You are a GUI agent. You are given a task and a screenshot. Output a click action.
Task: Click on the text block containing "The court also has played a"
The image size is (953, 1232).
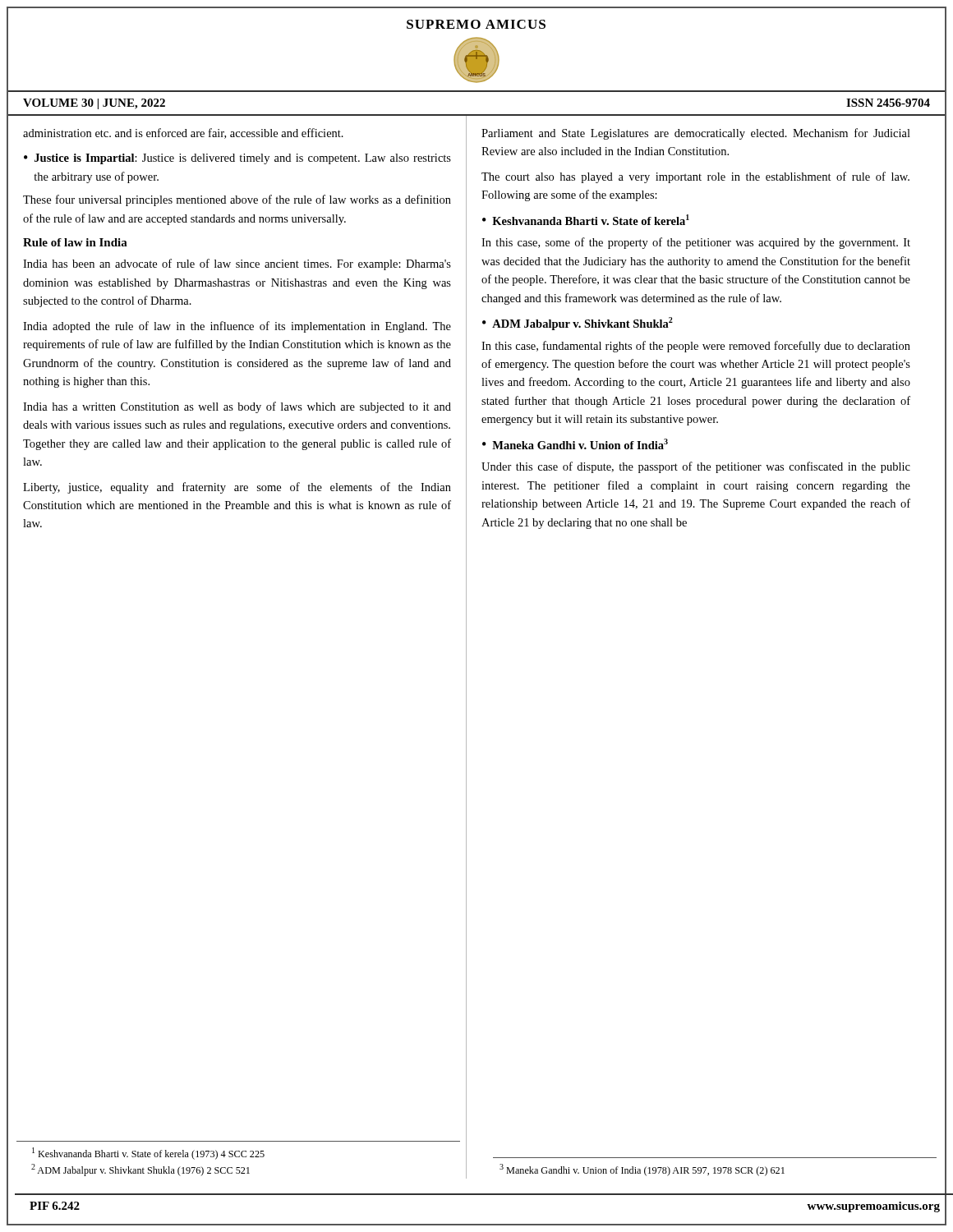tap(696, 186)
